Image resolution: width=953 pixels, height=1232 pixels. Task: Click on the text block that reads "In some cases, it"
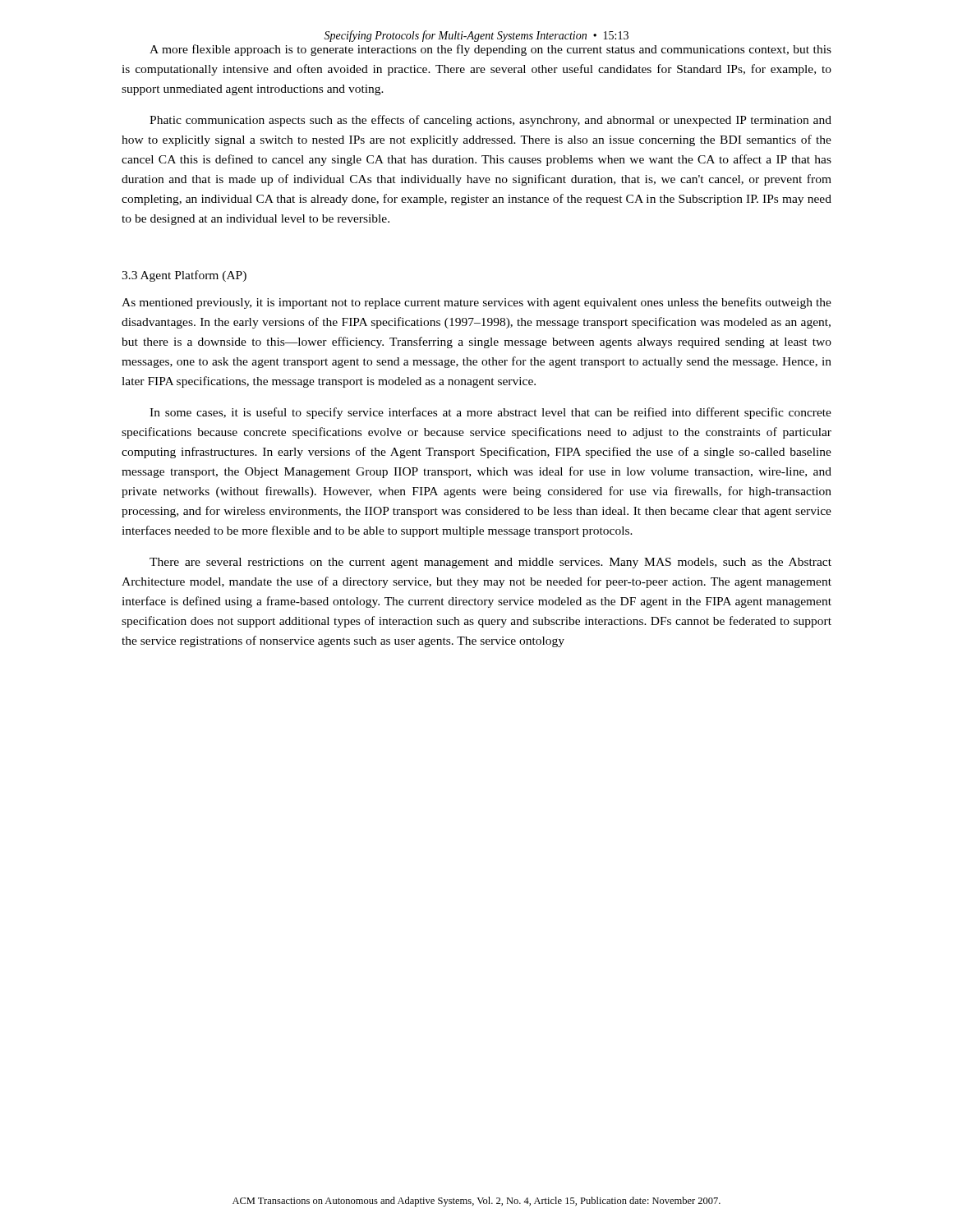pyautogui.click(x=476, y=471)
